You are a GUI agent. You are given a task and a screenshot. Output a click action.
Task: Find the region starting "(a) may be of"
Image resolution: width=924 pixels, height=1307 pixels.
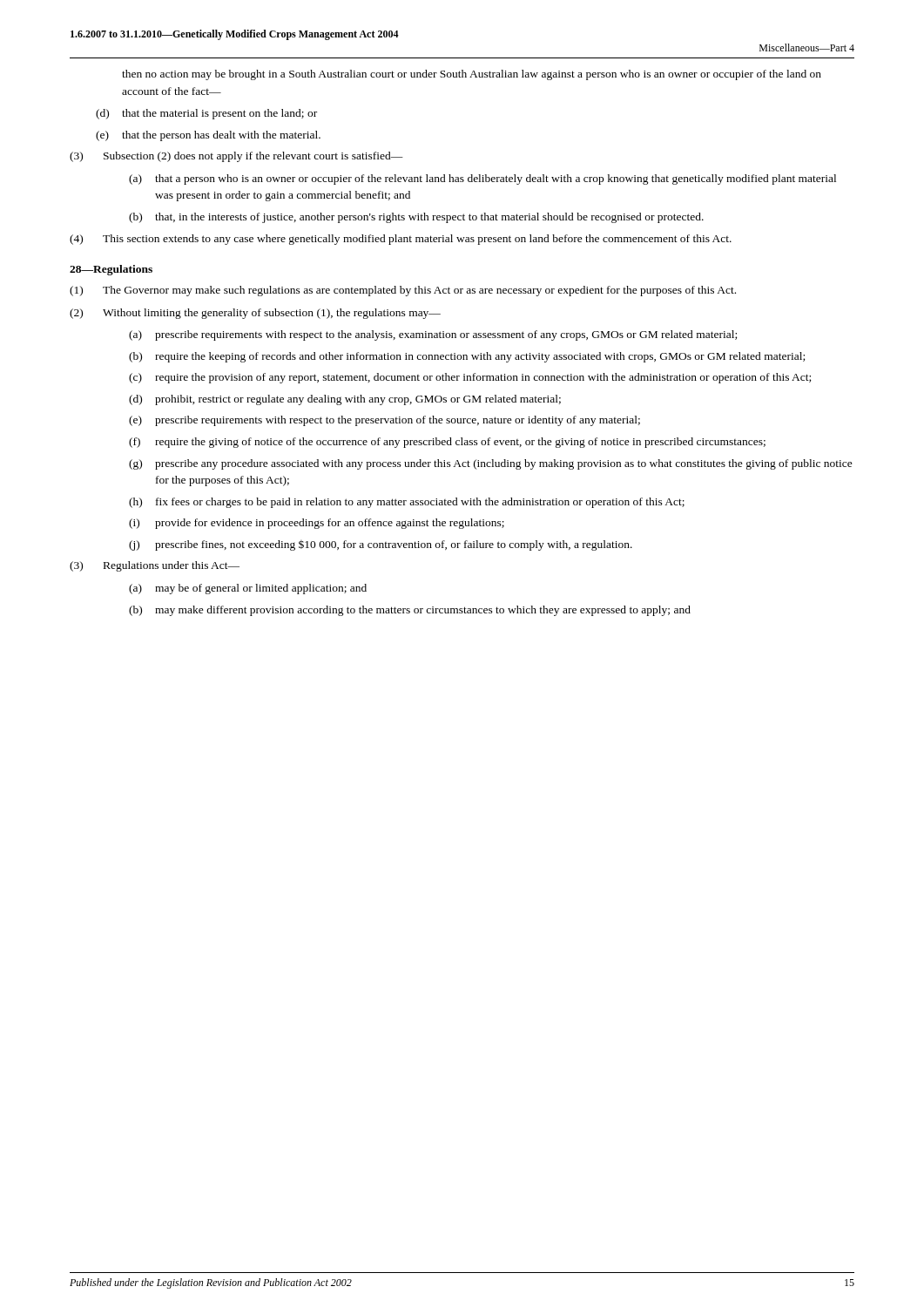click(248, 589)
